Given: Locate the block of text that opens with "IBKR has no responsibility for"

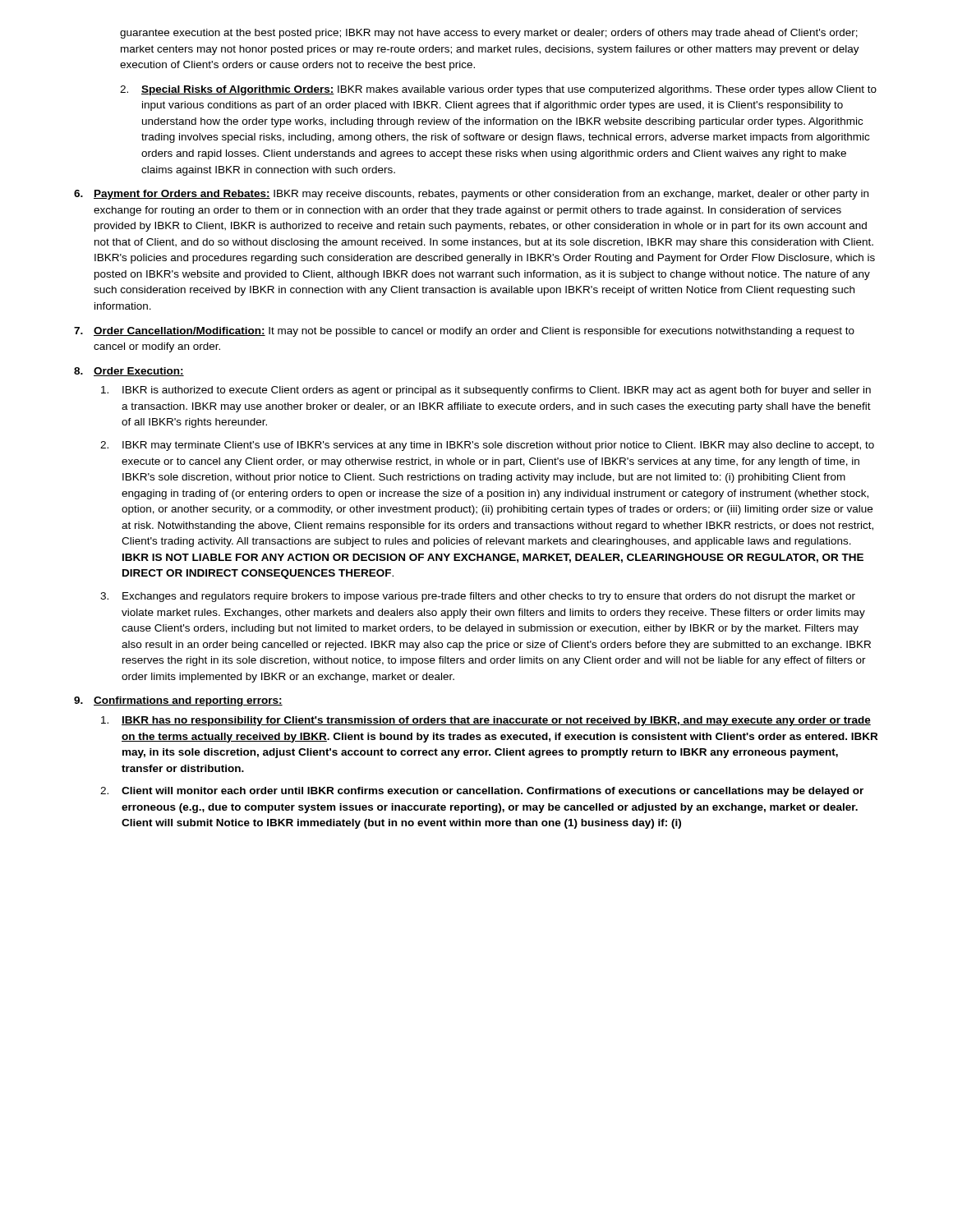Looking at the screenshot, I should pos(490,744).
